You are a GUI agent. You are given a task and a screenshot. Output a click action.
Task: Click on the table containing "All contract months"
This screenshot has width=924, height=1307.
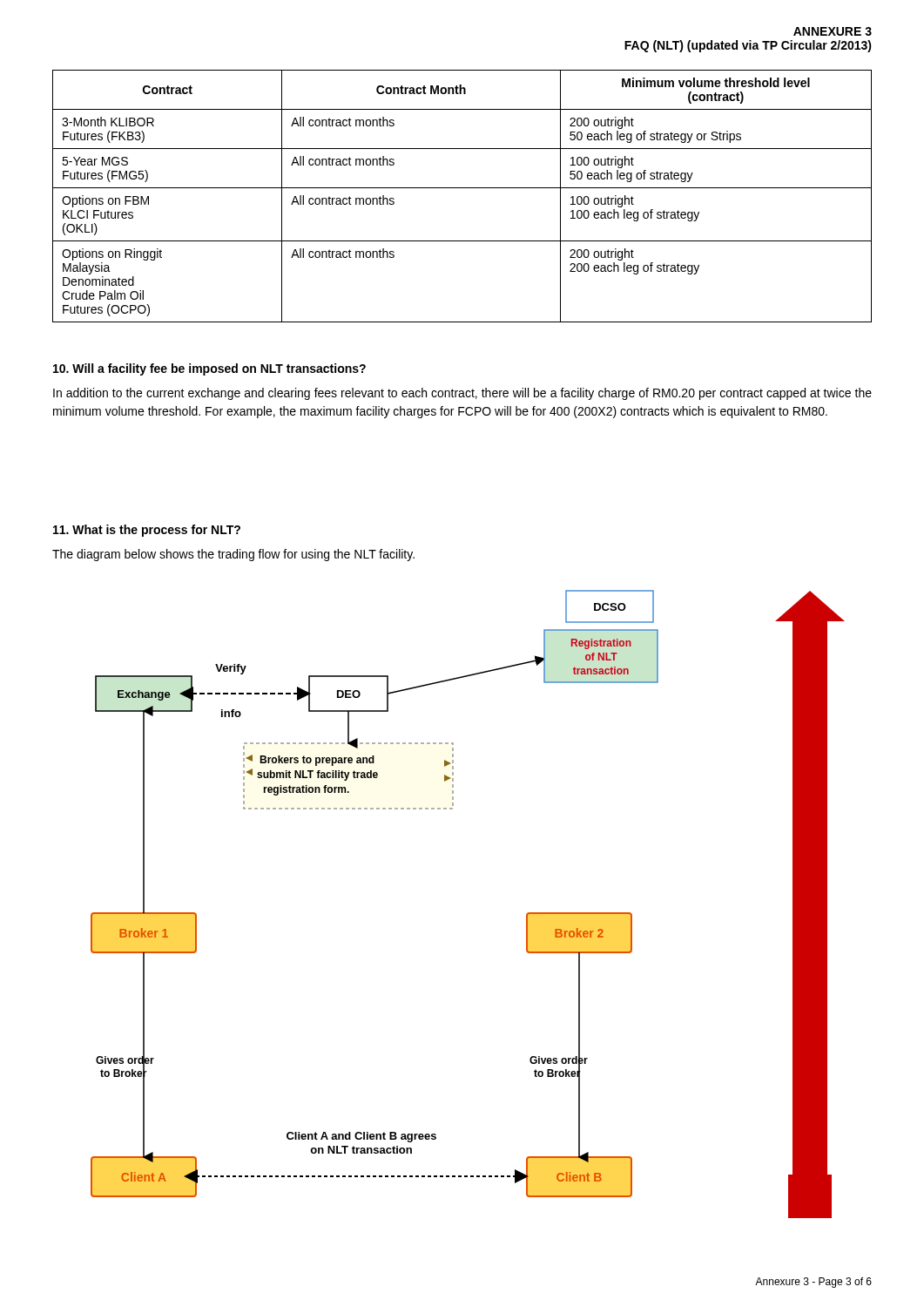tap(462, 196)
